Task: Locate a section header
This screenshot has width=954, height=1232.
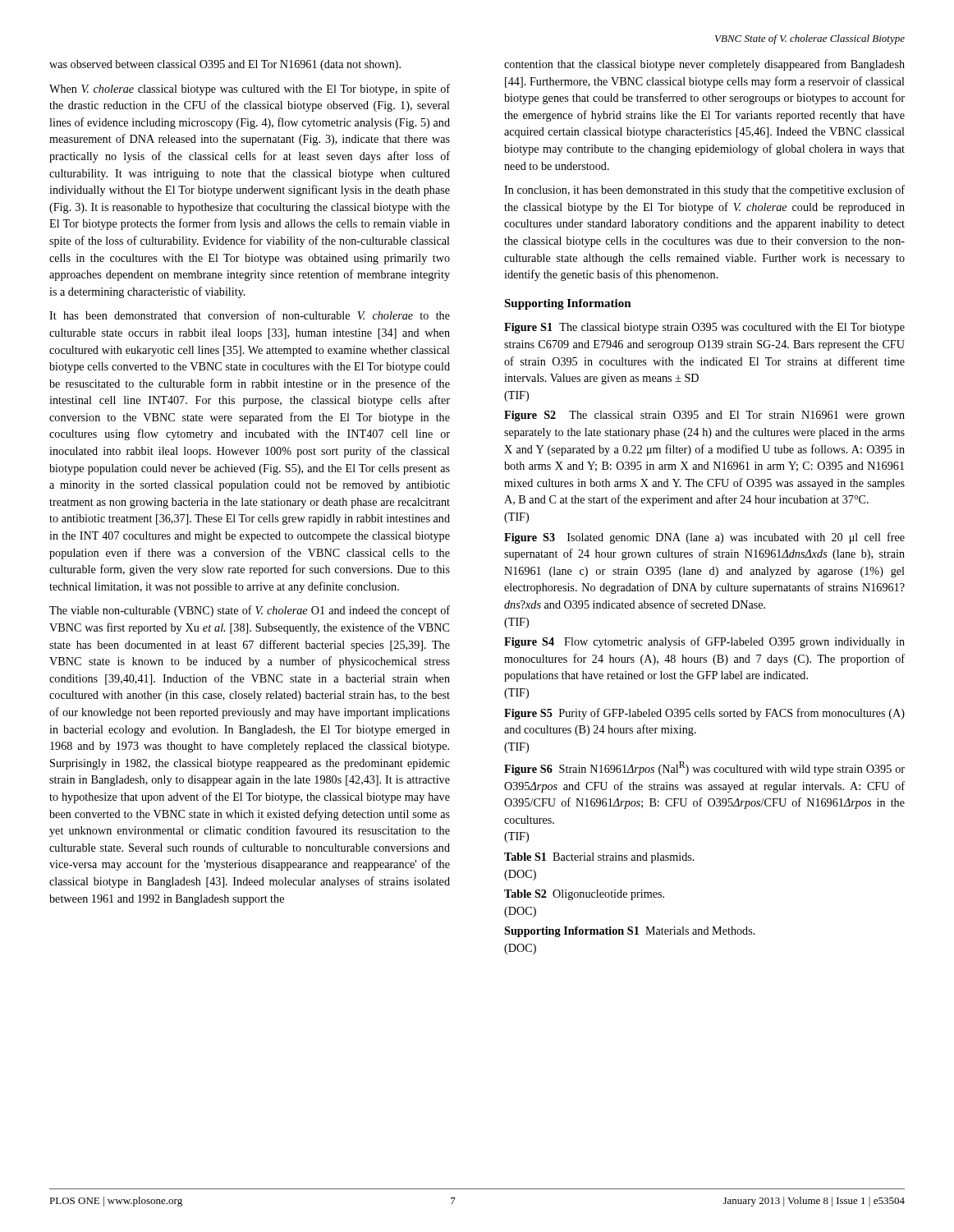Action: pyautogui.click(x=568, y=303)
